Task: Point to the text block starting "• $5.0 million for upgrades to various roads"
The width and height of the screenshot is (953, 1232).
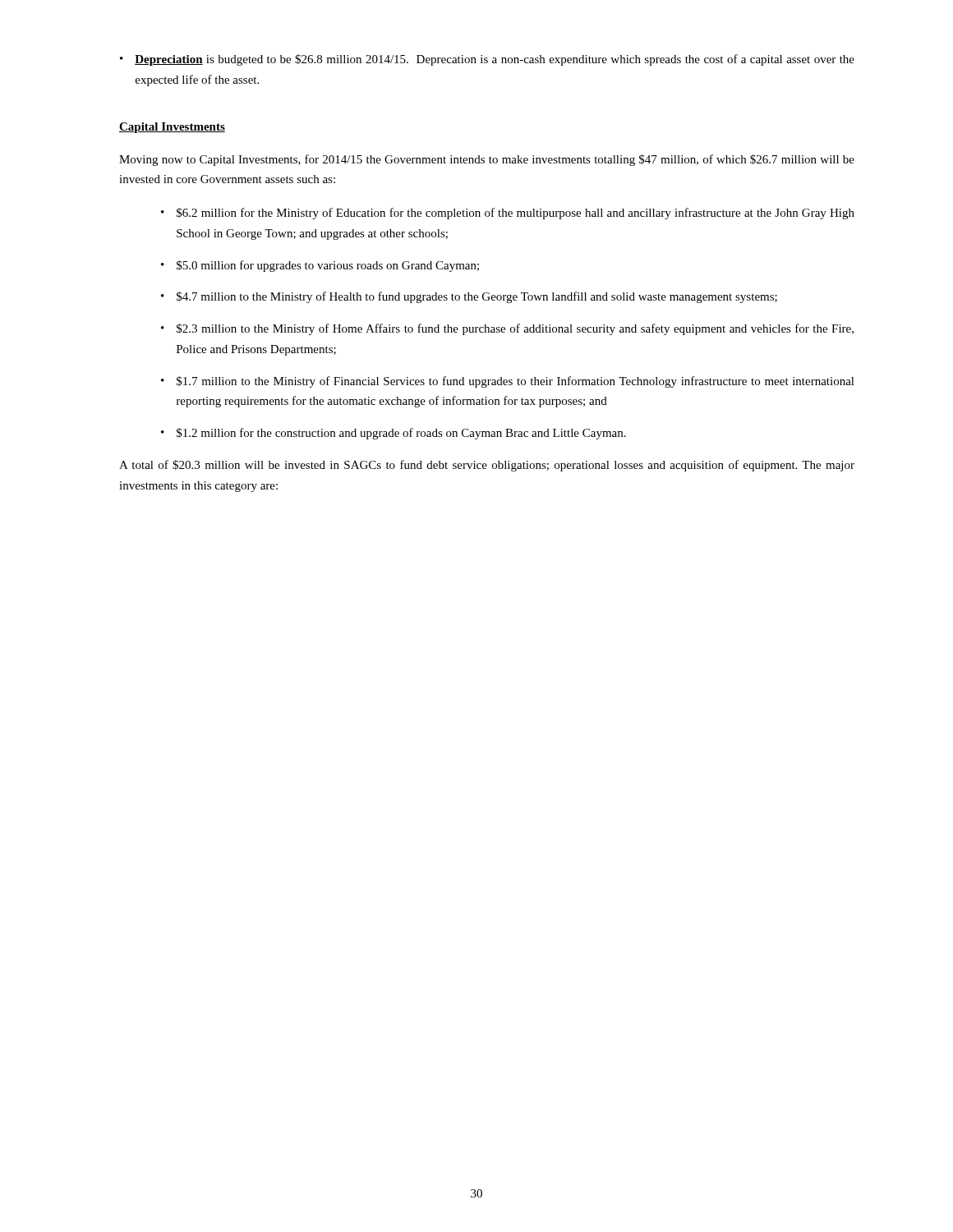Action: [320, 265]
